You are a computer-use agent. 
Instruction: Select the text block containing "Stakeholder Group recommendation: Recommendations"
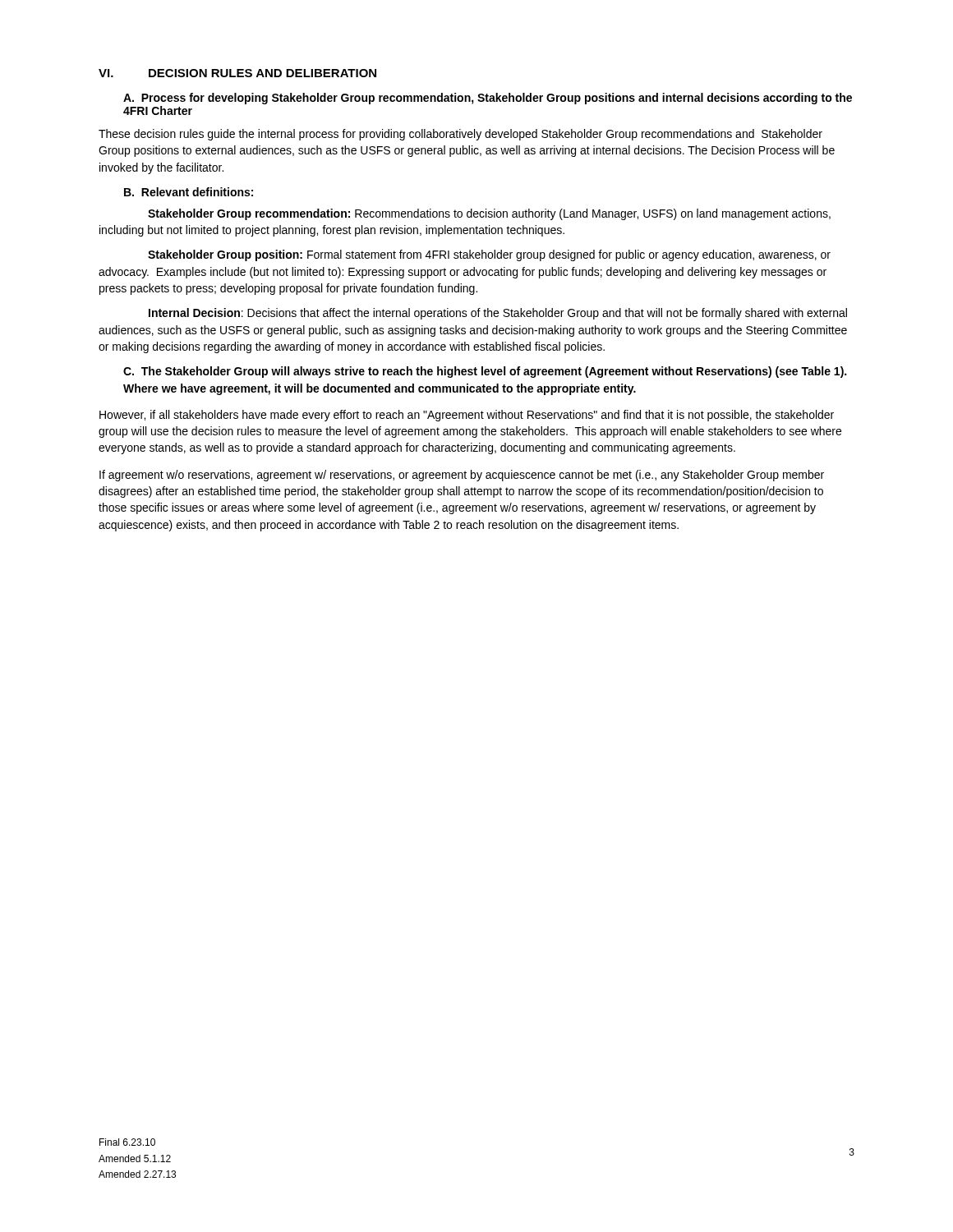coord(465,222)
